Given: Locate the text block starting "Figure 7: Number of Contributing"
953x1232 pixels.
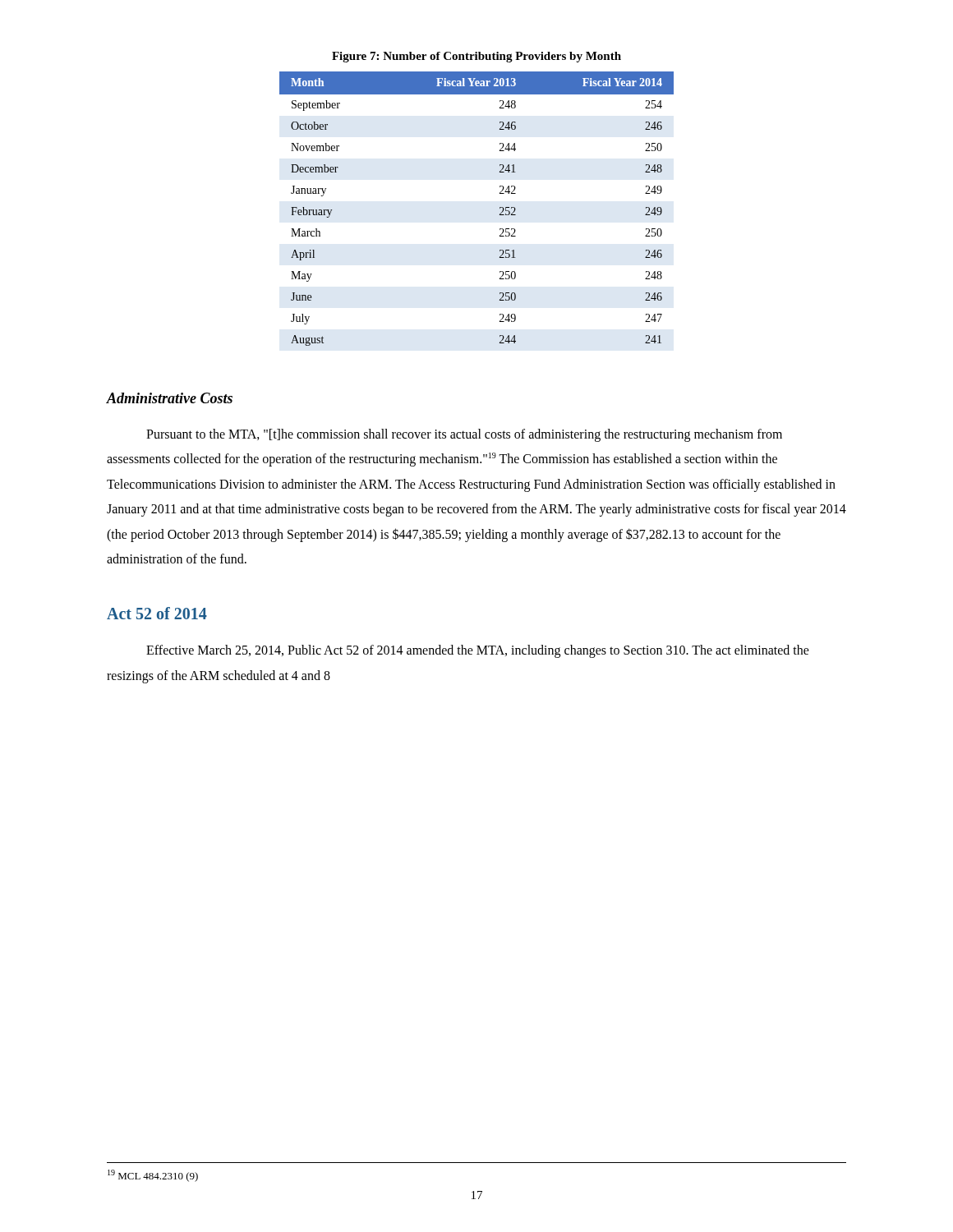Looking at the screenshot, I should tap(476, 56).
